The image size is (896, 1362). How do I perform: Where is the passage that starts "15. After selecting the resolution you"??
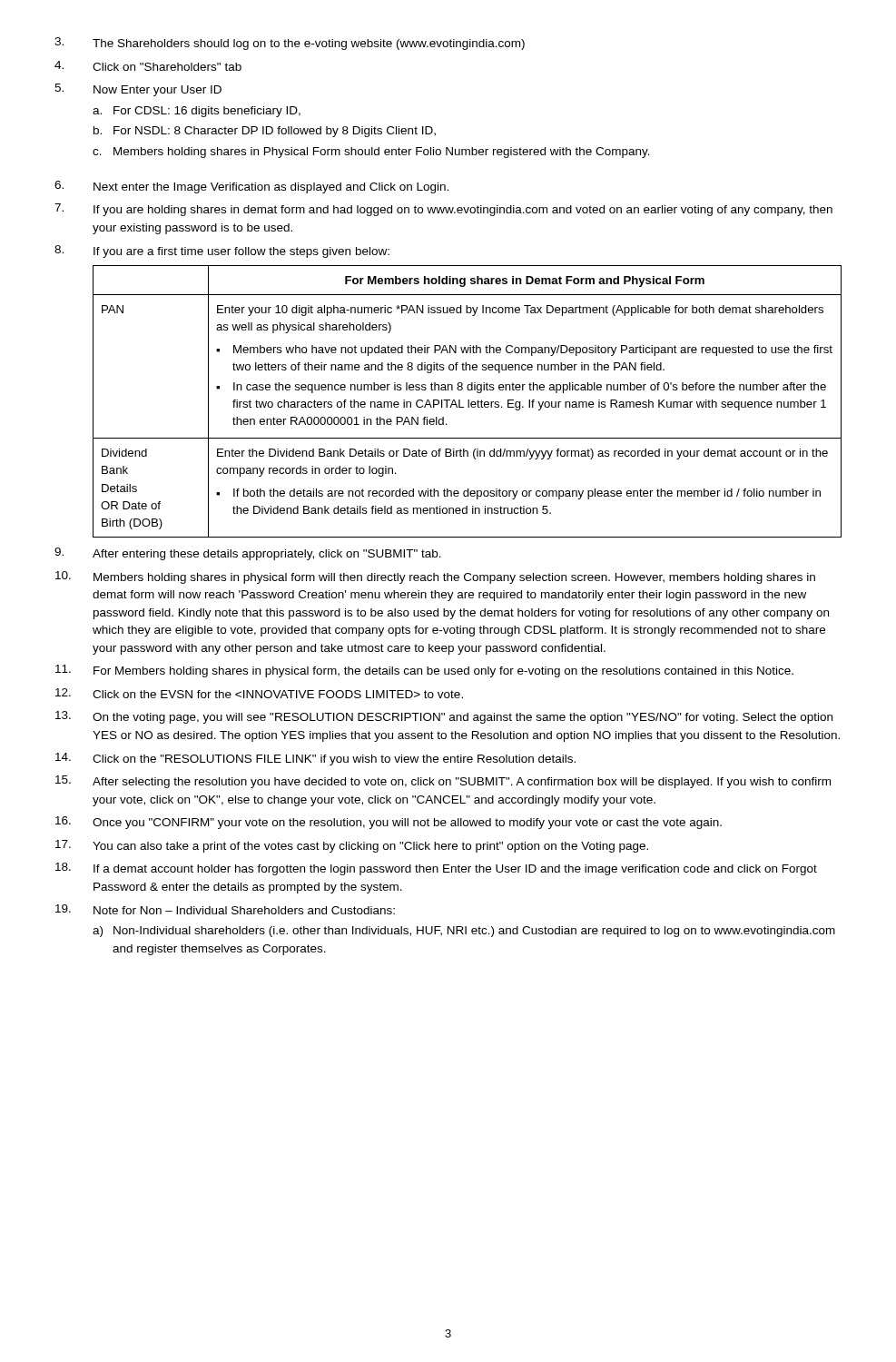pos(448,791)
